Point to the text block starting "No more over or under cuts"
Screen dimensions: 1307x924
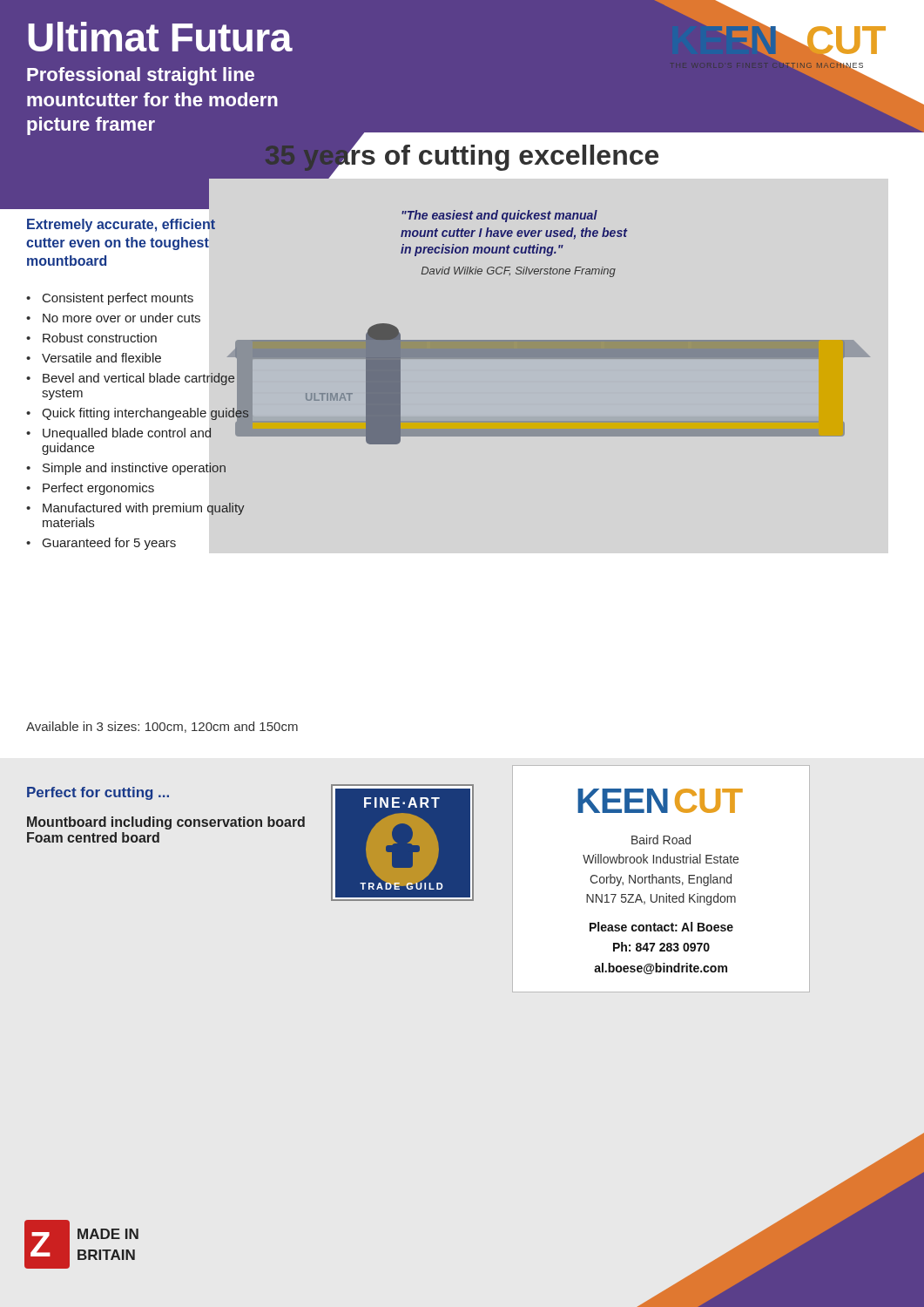(x=121, y=318)
